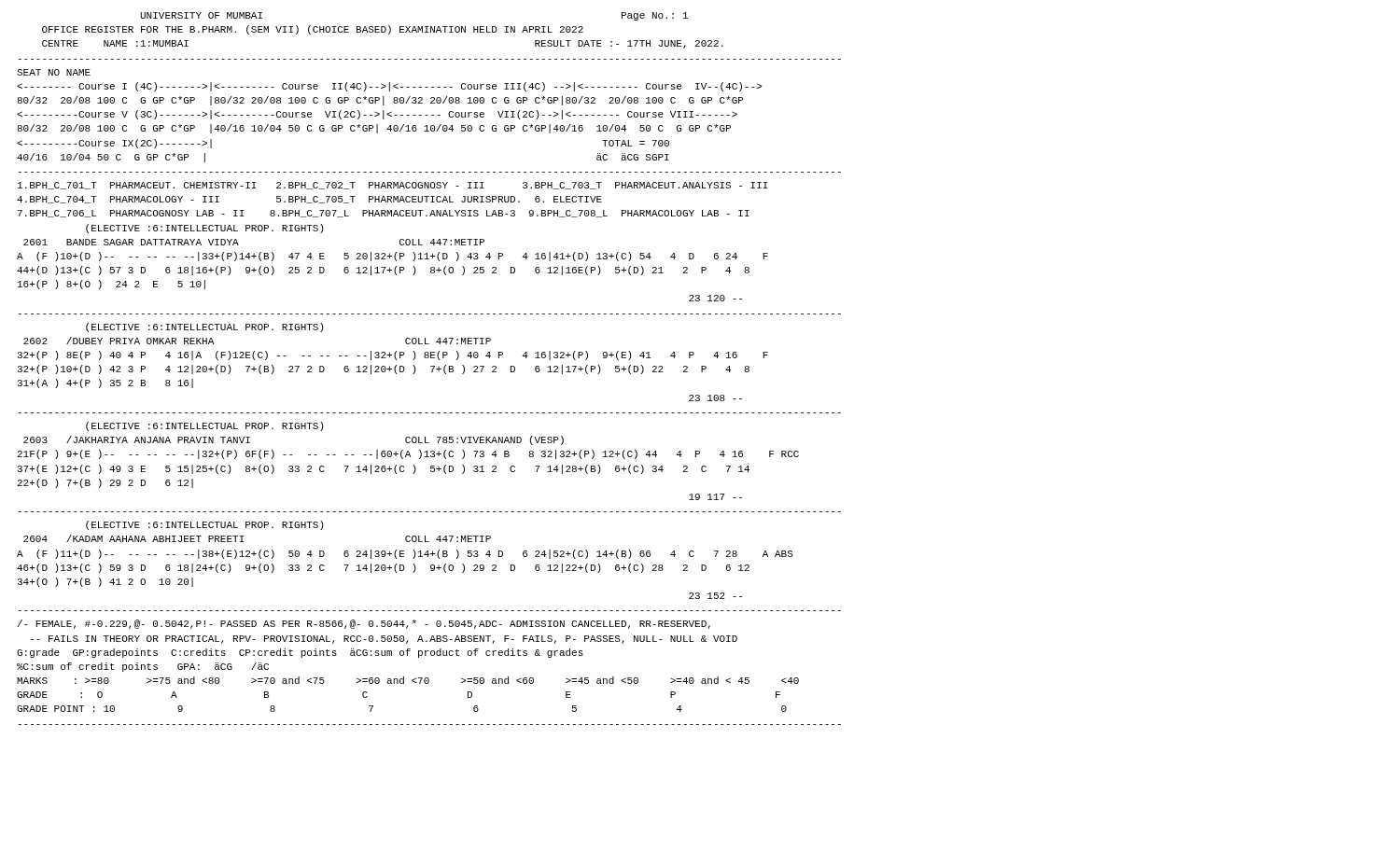The image size is (1400, 850).
Task: Select the text block that reads "22+(D ) 7+(B ) 29"
Action: point(700,484)
